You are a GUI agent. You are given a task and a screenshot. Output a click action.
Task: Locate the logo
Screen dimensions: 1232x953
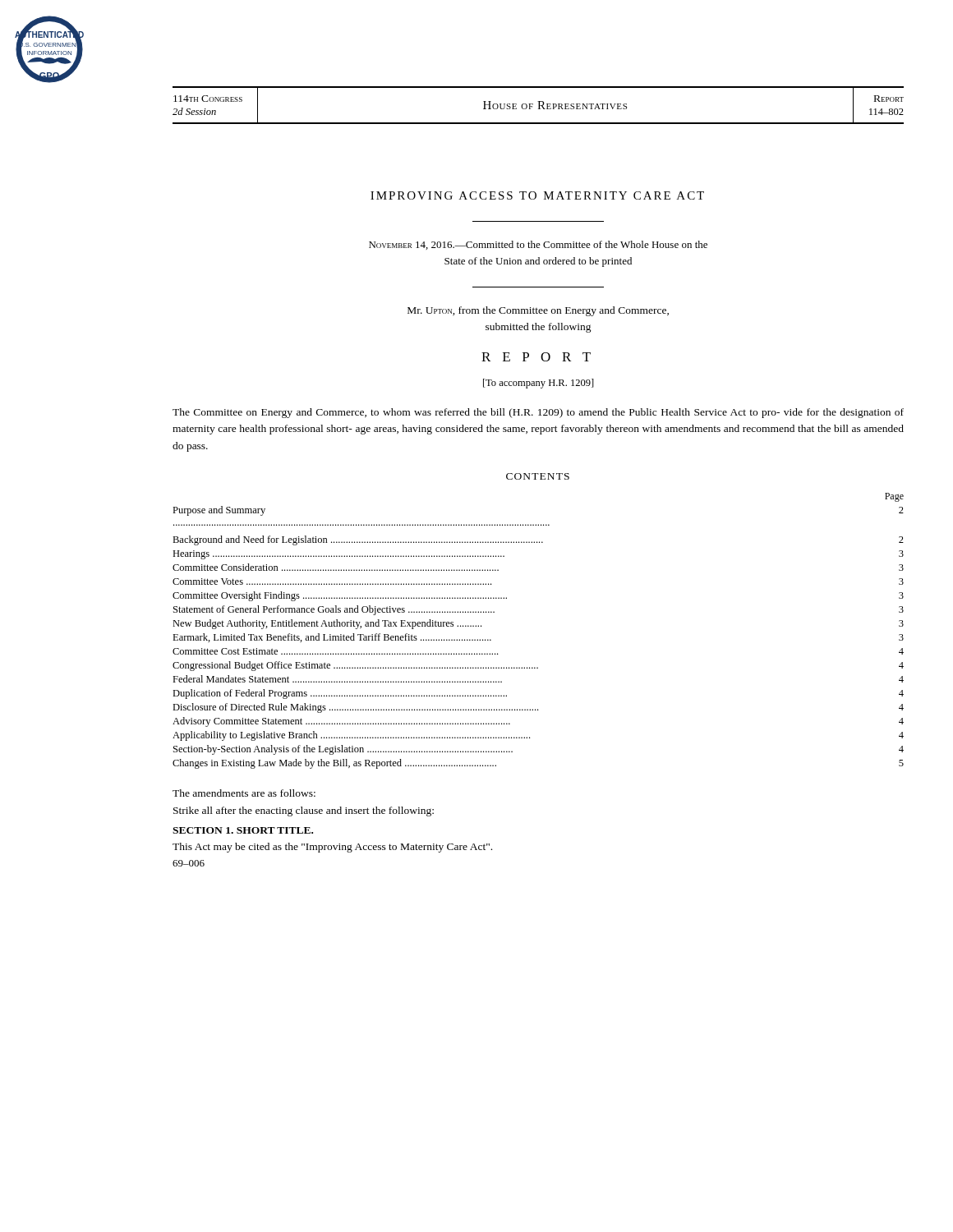pos(52,52)
